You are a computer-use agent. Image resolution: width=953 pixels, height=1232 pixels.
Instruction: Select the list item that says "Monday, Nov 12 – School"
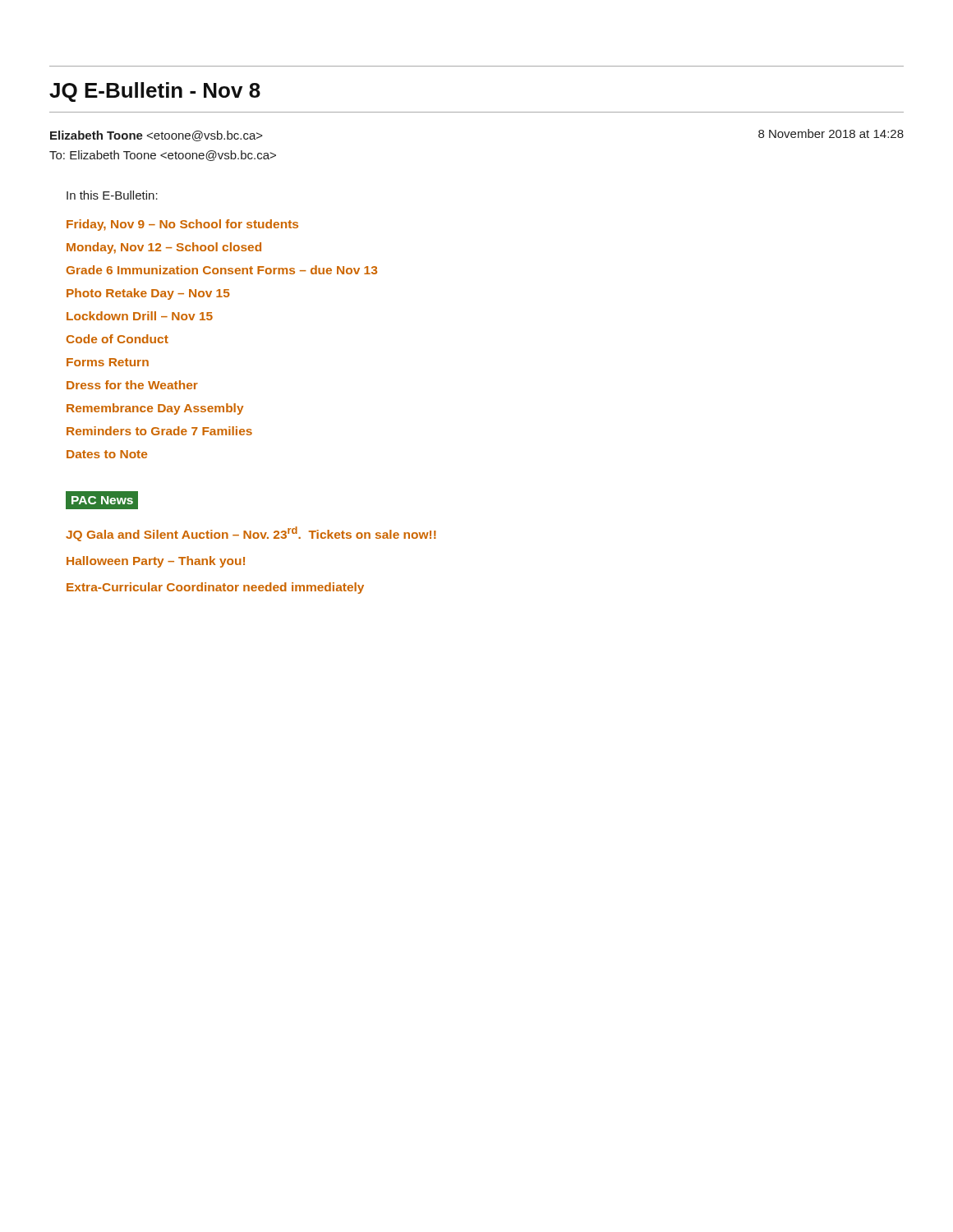pyautogui.click(x=164, y=248)
